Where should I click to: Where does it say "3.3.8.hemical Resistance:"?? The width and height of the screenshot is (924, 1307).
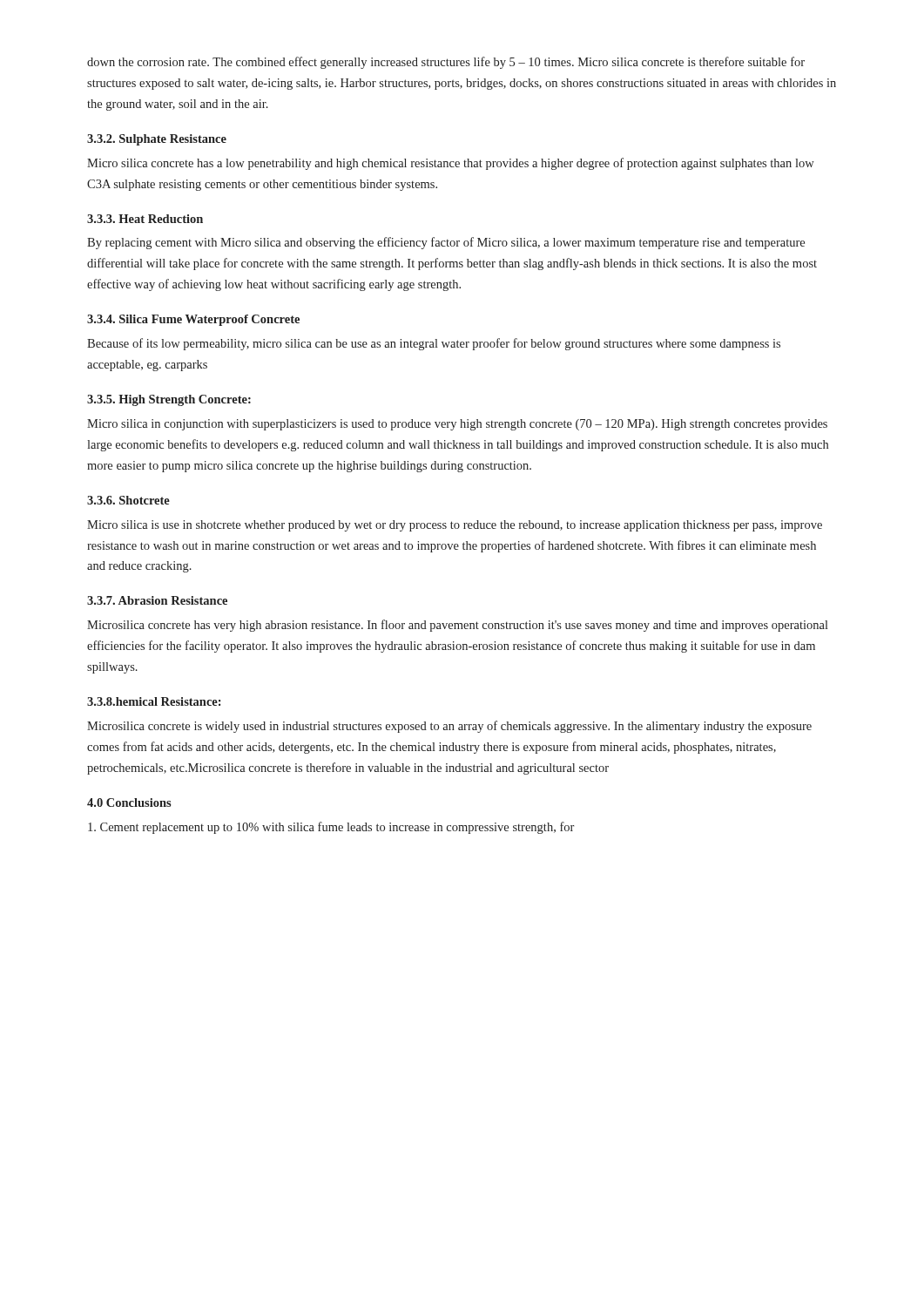[154, 701]
